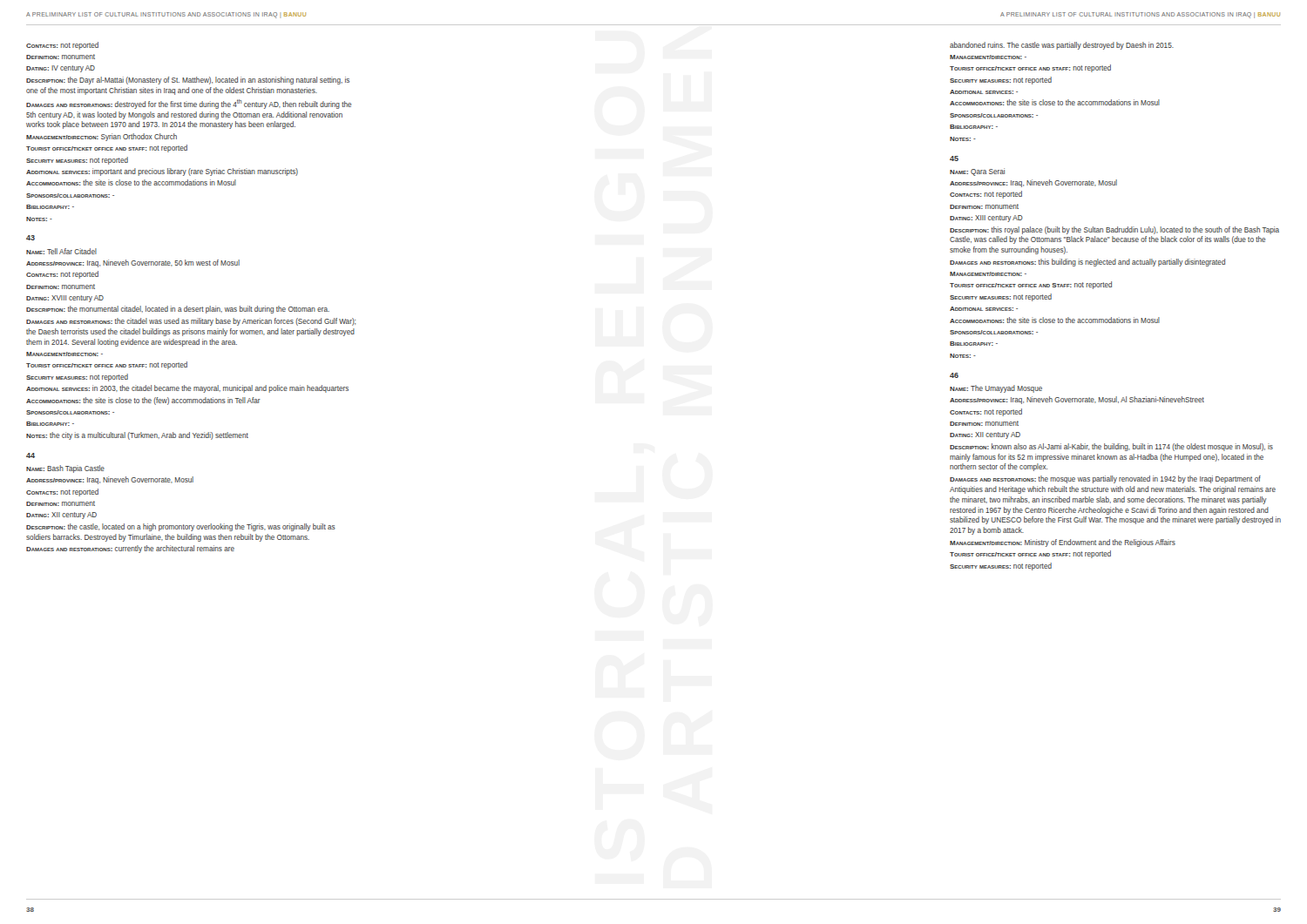The height and width of the screenshot is (924, 1307).
Task: Find the element starting "Name: Qara Serai Address/province: Iraq, Nineveh Governorate,"
Action: (x=1115, y=264)
